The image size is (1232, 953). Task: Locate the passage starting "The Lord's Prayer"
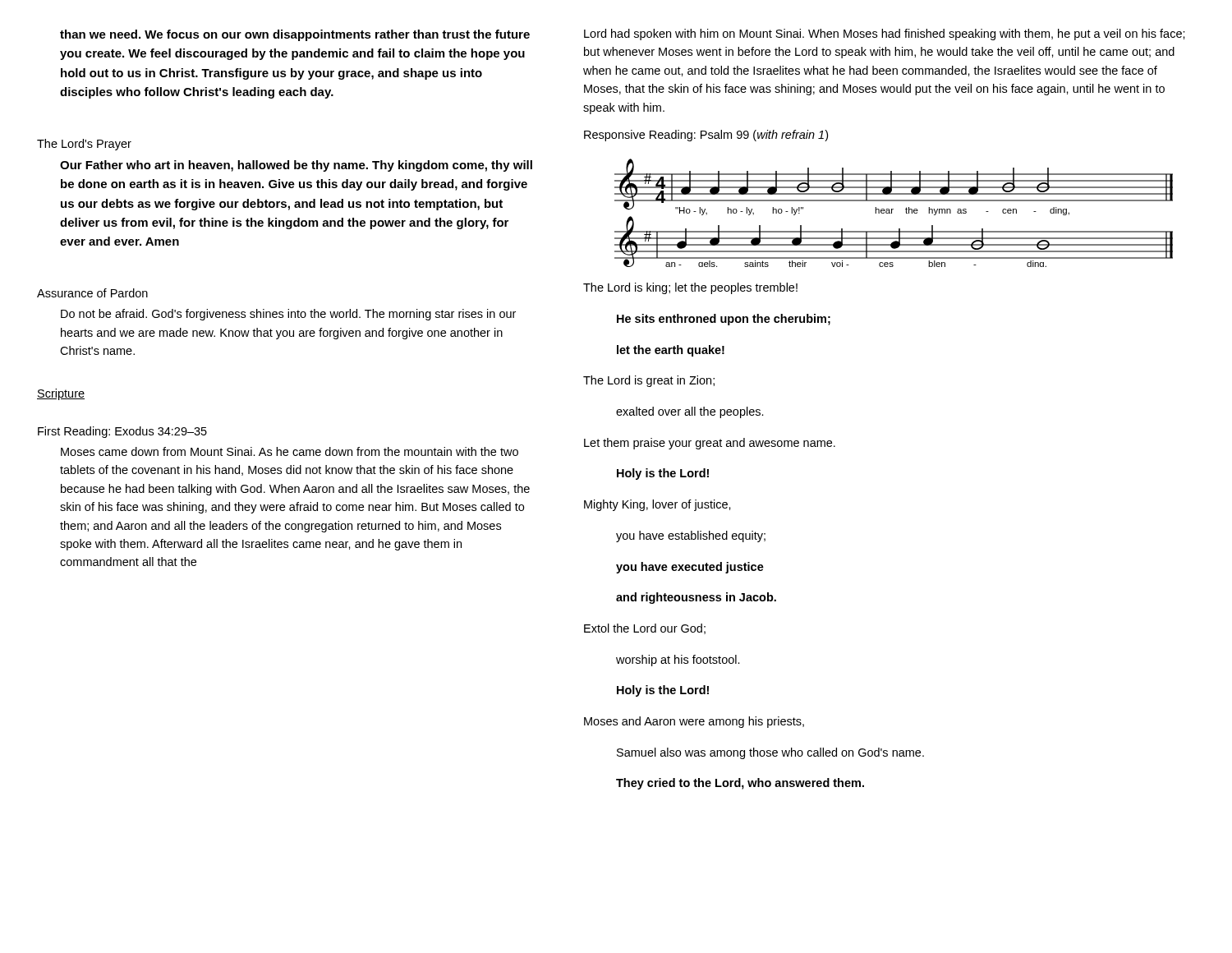(84, 144)
